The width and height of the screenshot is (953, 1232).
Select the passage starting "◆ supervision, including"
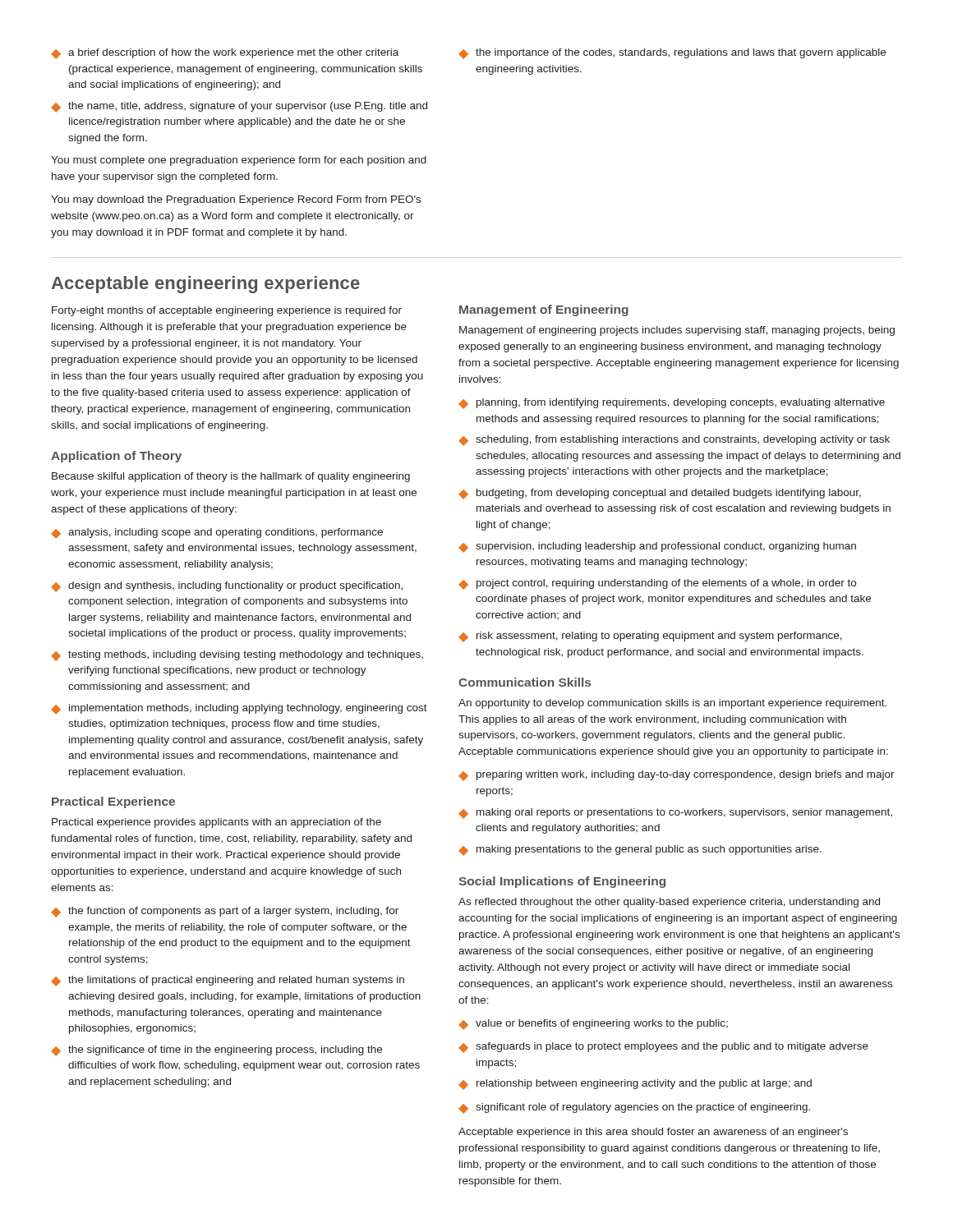680,554
